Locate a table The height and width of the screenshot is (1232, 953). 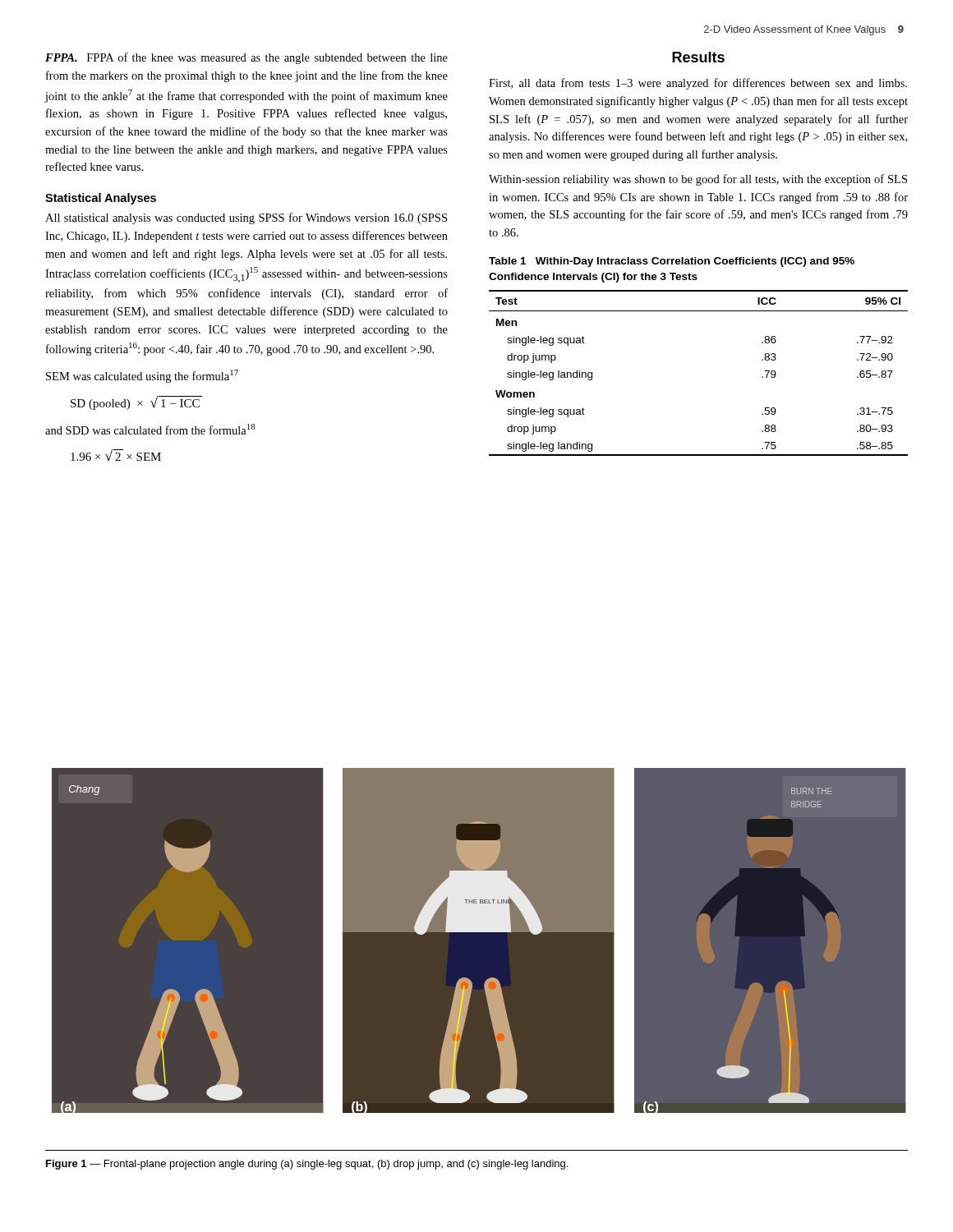[698, 372]
